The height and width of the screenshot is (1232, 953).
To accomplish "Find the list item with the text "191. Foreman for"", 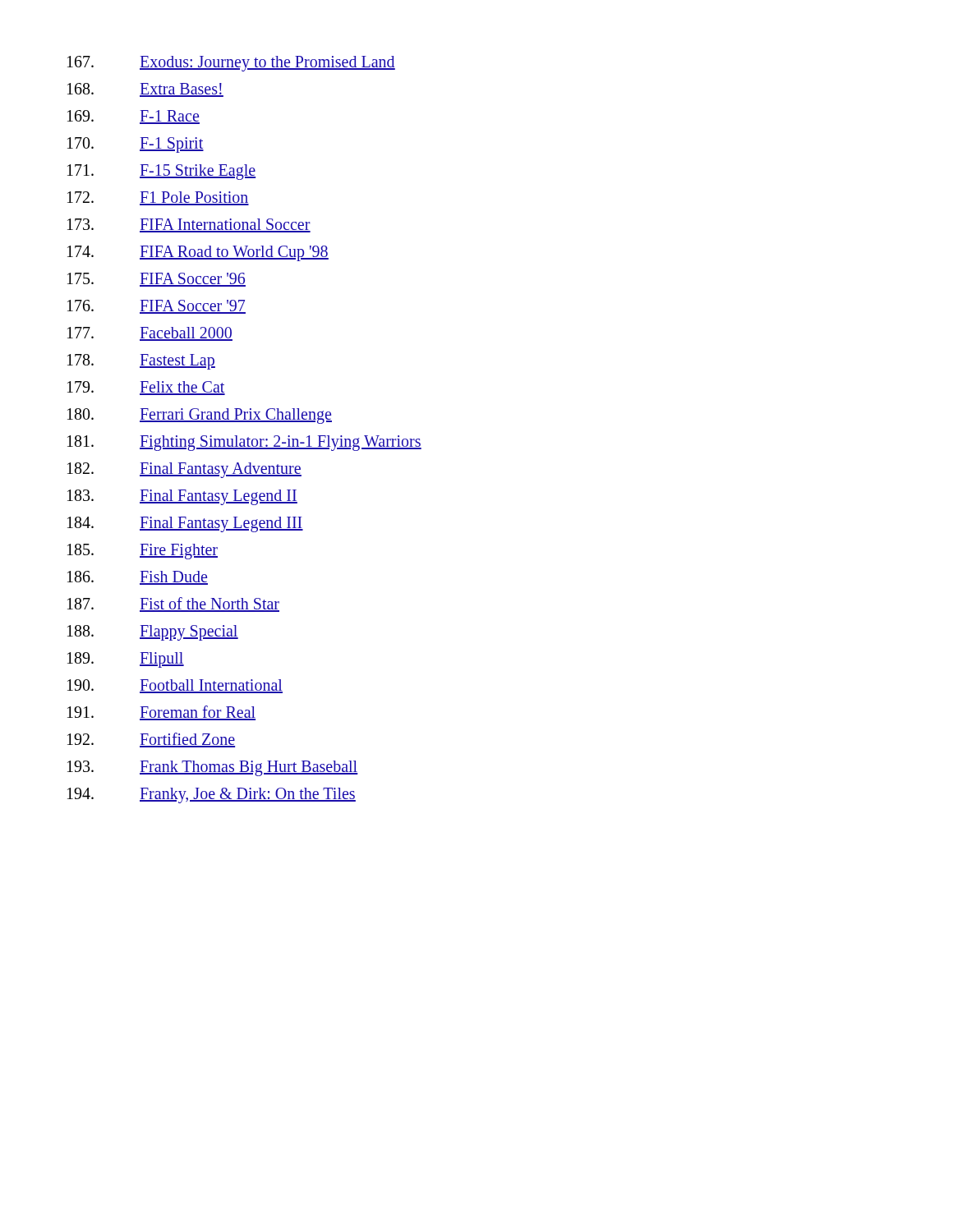I will tap(161, 713).
